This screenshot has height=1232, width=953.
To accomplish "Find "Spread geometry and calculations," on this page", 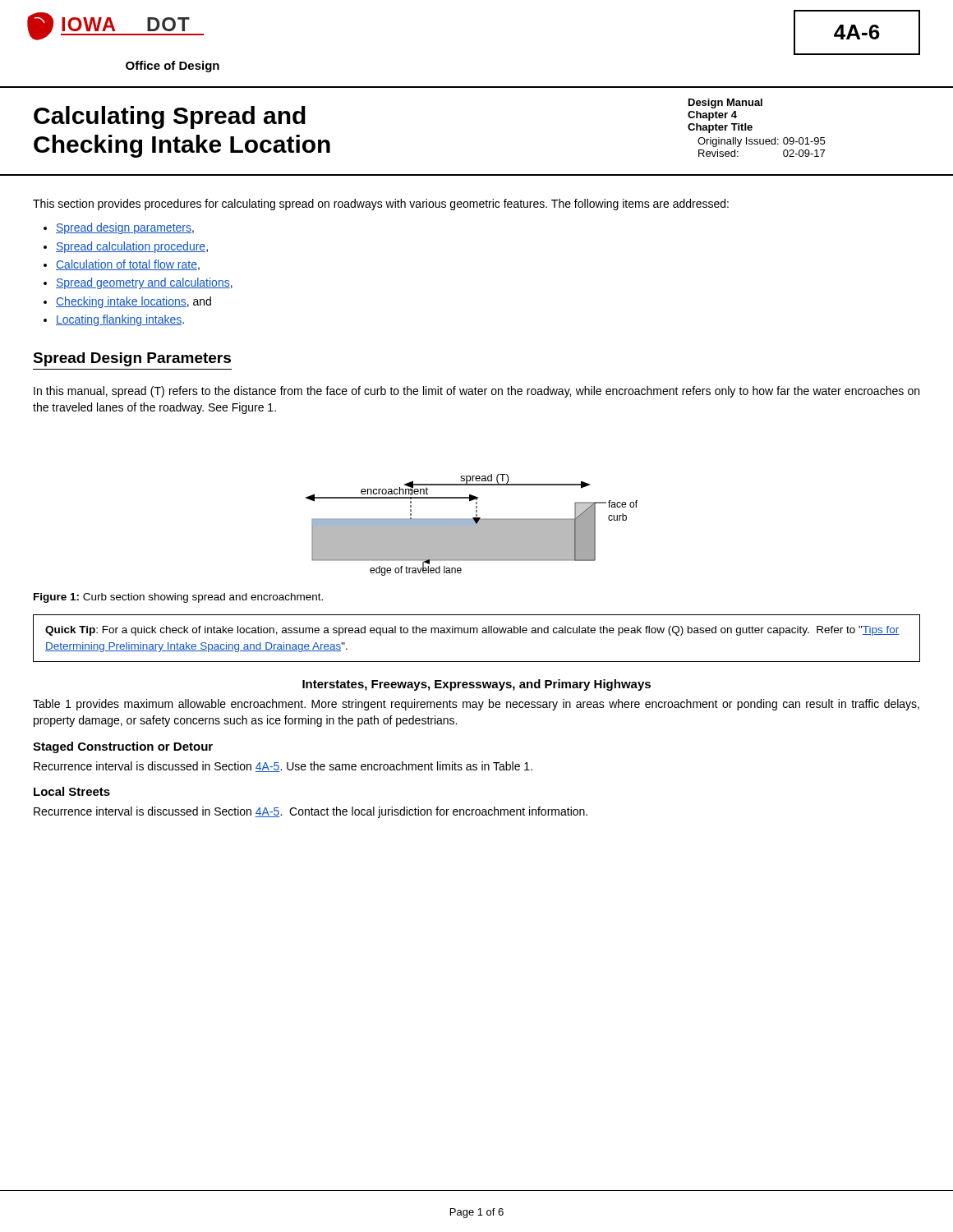I will click(144, 283).
